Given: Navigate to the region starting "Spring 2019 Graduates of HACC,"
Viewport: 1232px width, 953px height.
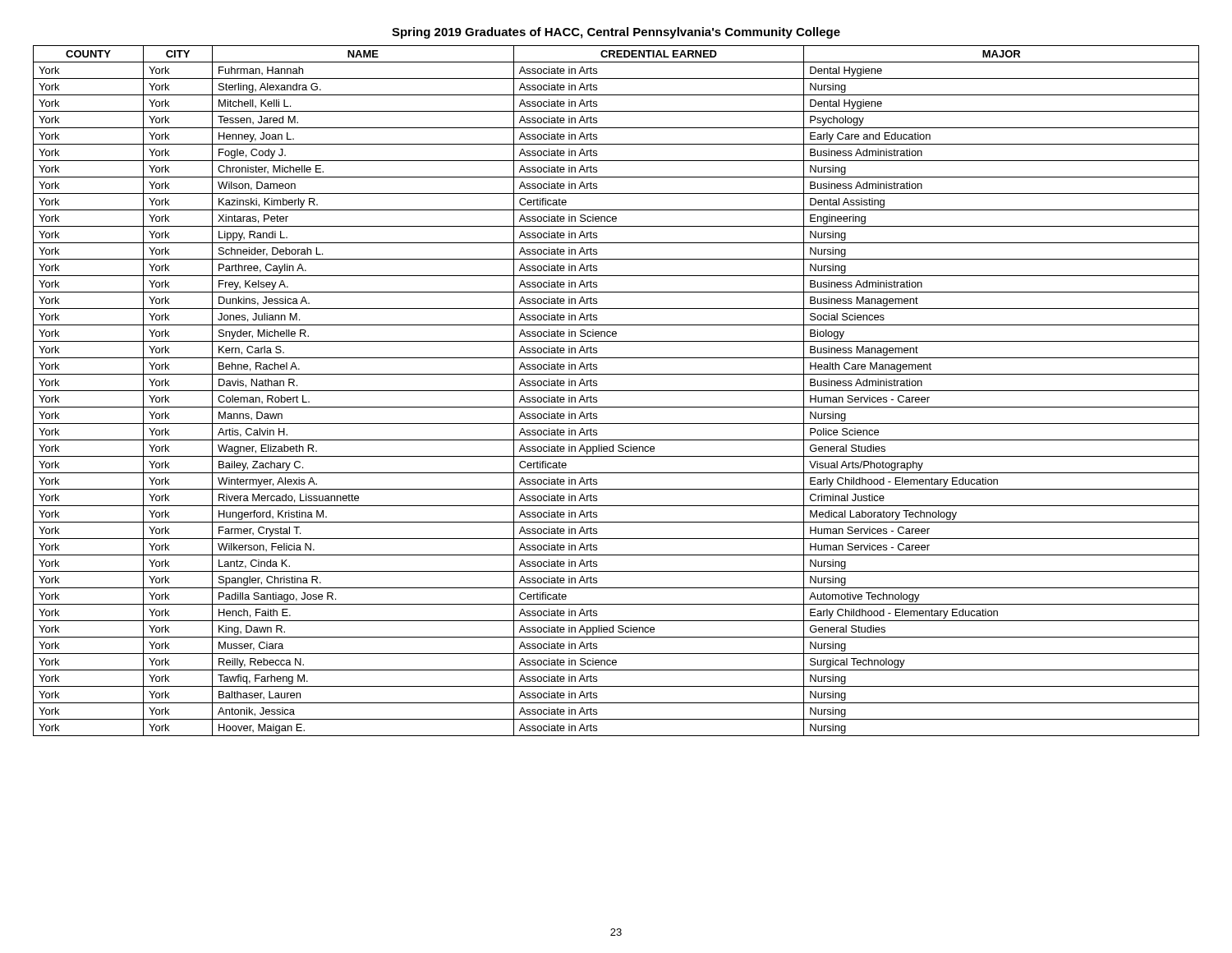Looking at the screenshot, I should click(x=616, y=32).
